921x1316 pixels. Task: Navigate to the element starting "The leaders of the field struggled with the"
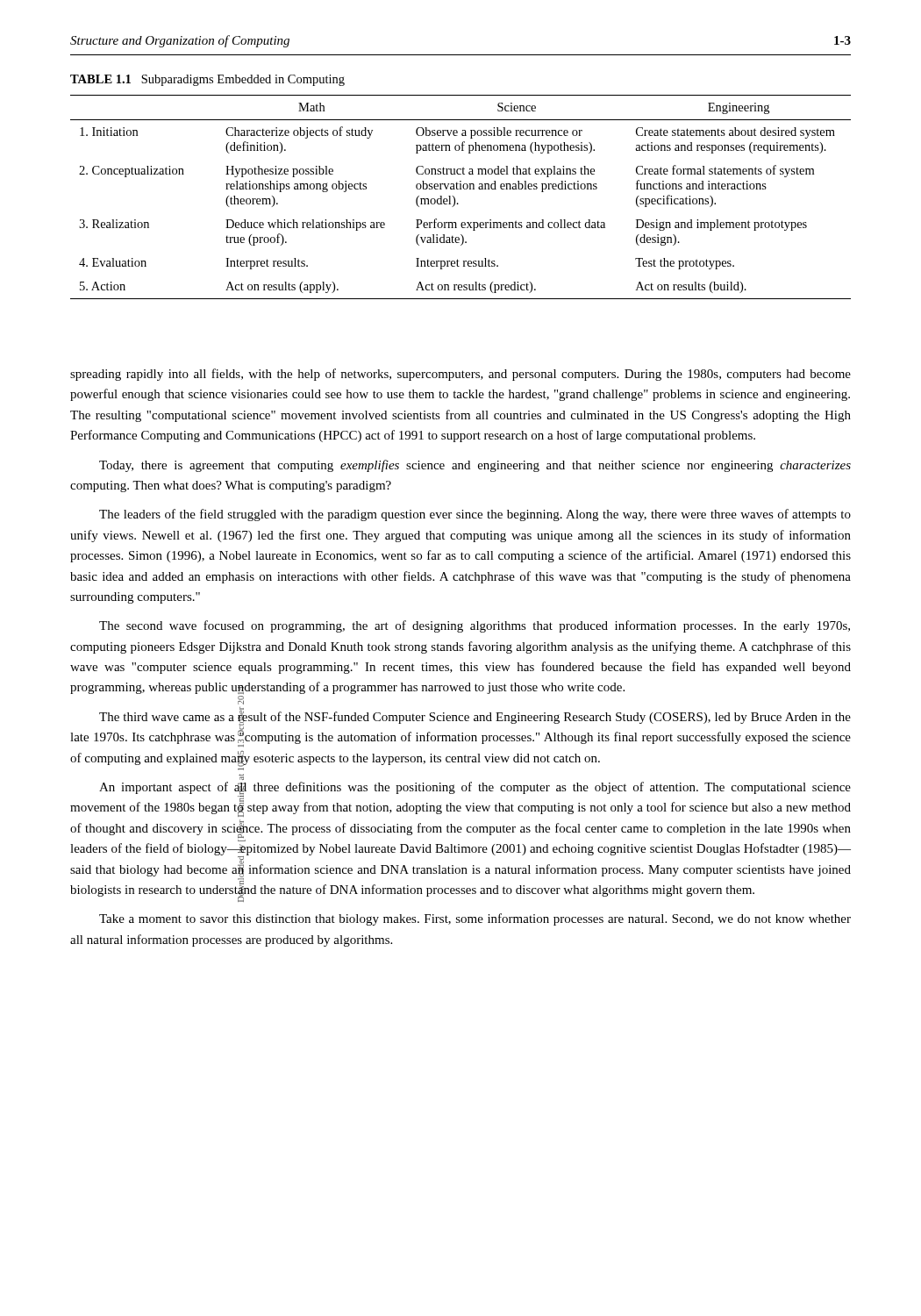pos(460,555)
